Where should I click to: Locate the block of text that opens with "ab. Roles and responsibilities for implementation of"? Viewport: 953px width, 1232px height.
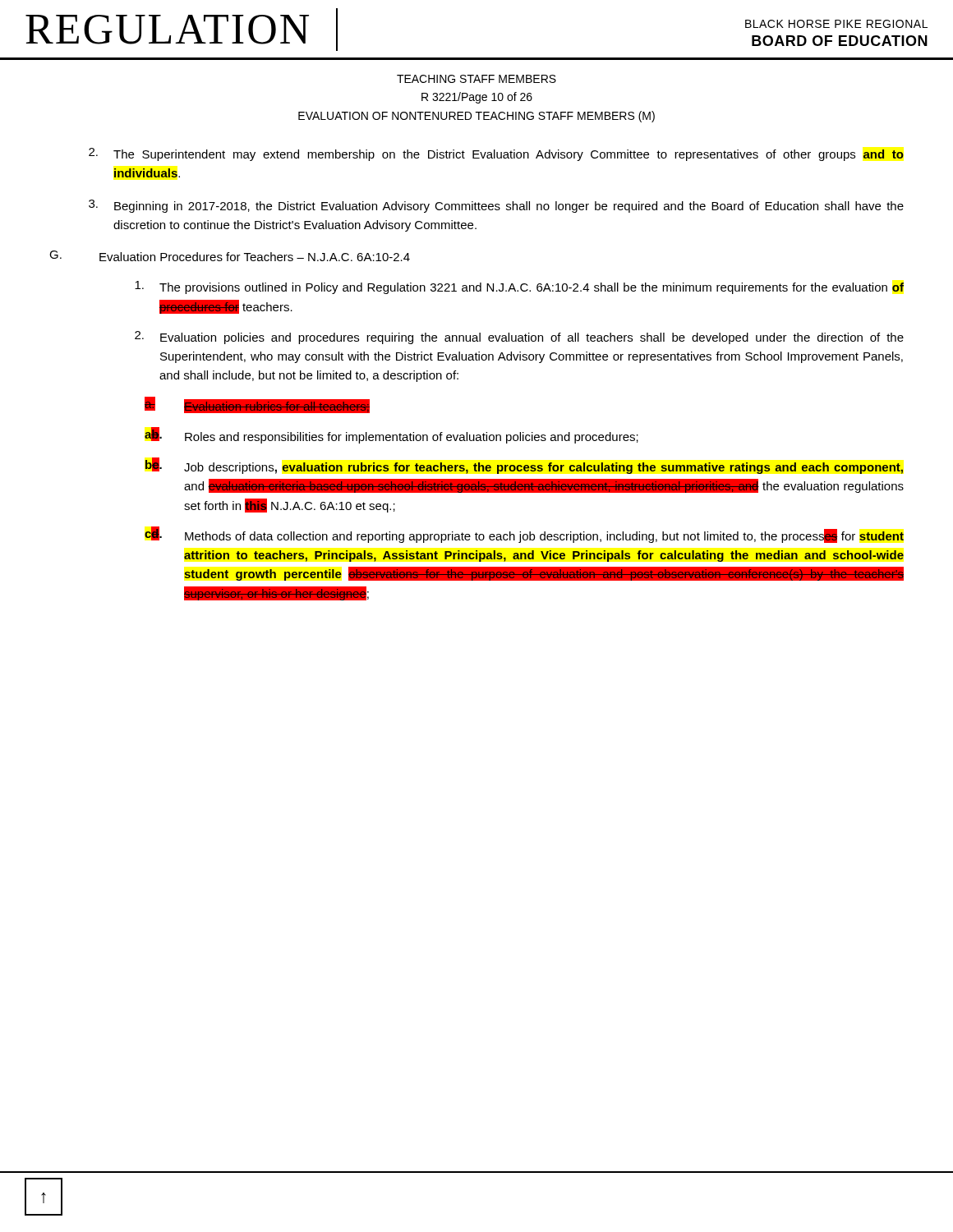[x=524, y=437]
